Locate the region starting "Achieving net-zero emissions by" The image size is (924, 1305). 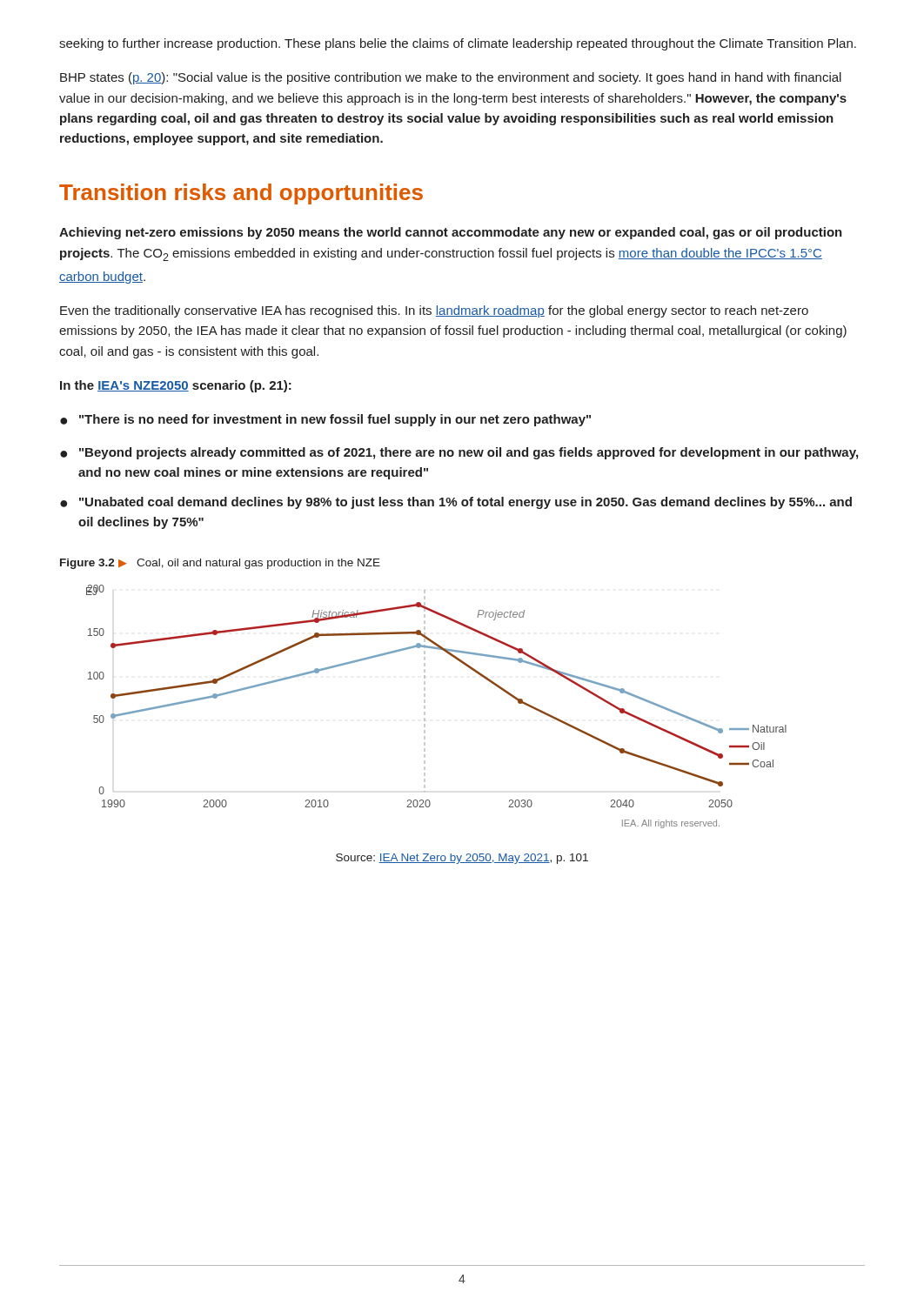(451, 254)
